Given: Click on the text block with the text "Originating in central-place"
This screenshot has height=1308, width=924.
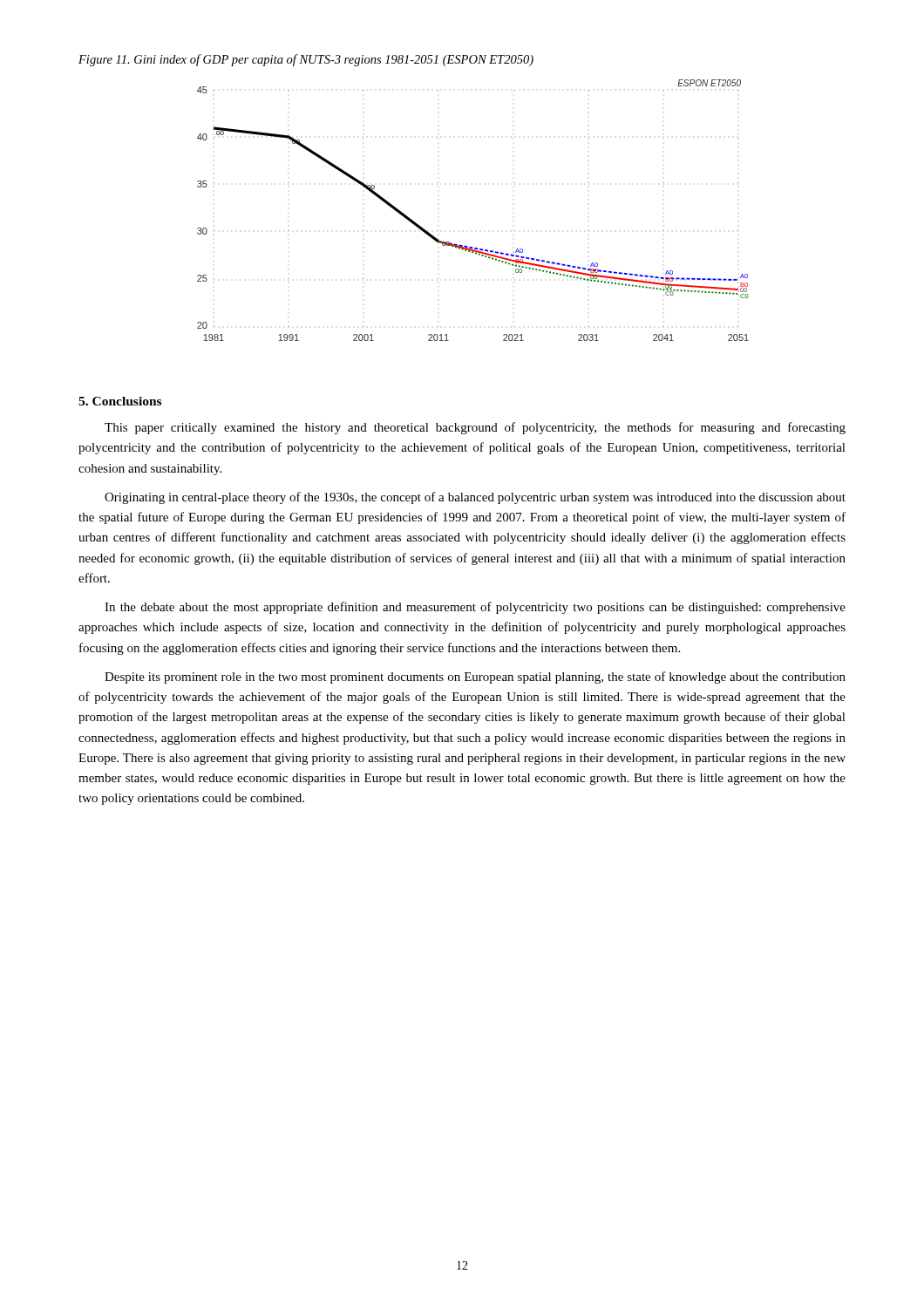Looking at the screenshot, I should [x=462, y=537].
